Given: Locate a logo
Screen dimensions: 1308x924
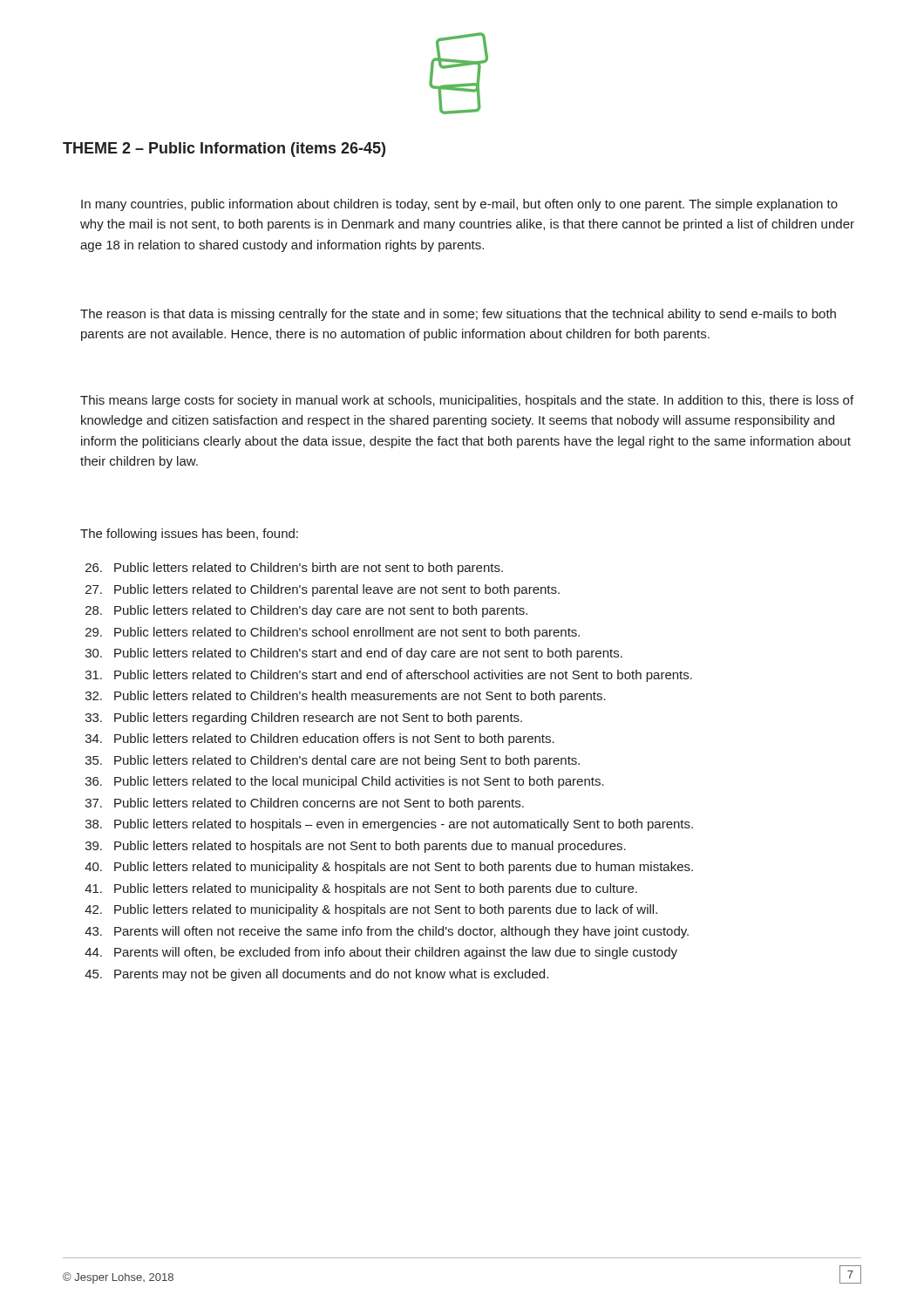Looking at the screenshot, I should (462, 77).
